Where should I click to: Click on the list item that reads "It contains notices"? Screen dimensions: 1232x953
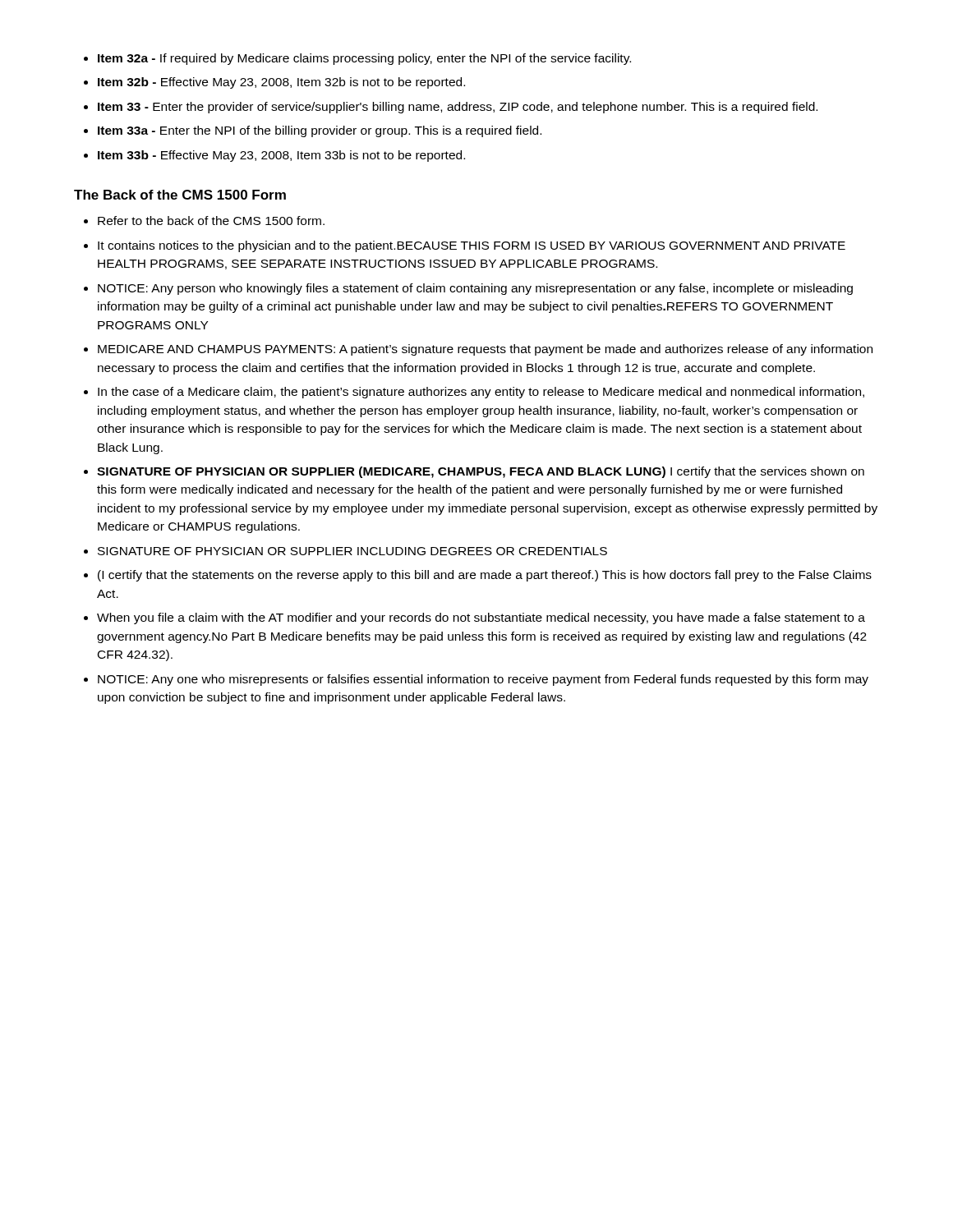coord(471,254)
